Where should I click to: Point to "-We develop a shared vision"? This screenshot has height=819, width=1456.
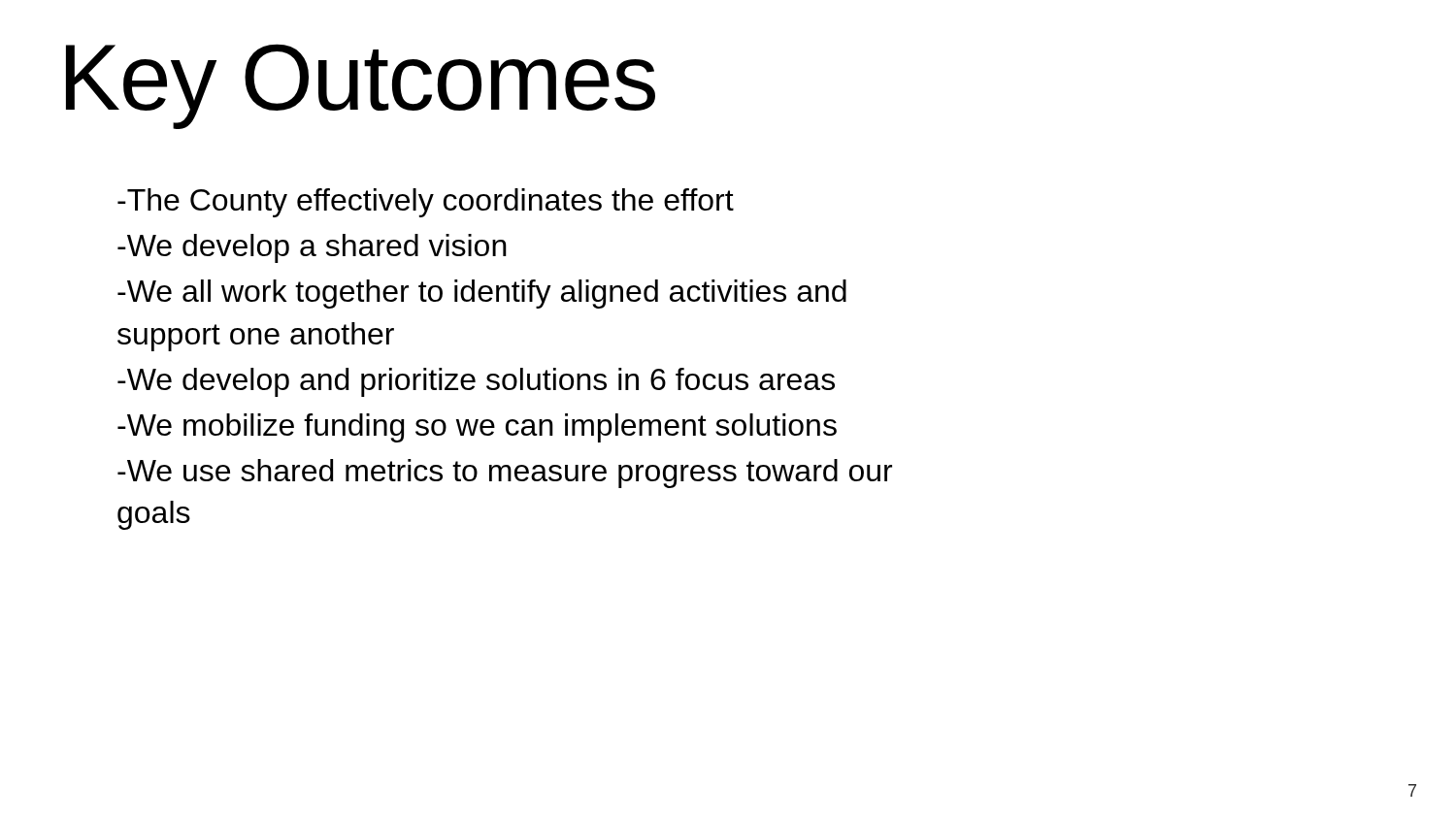point(312,246)
